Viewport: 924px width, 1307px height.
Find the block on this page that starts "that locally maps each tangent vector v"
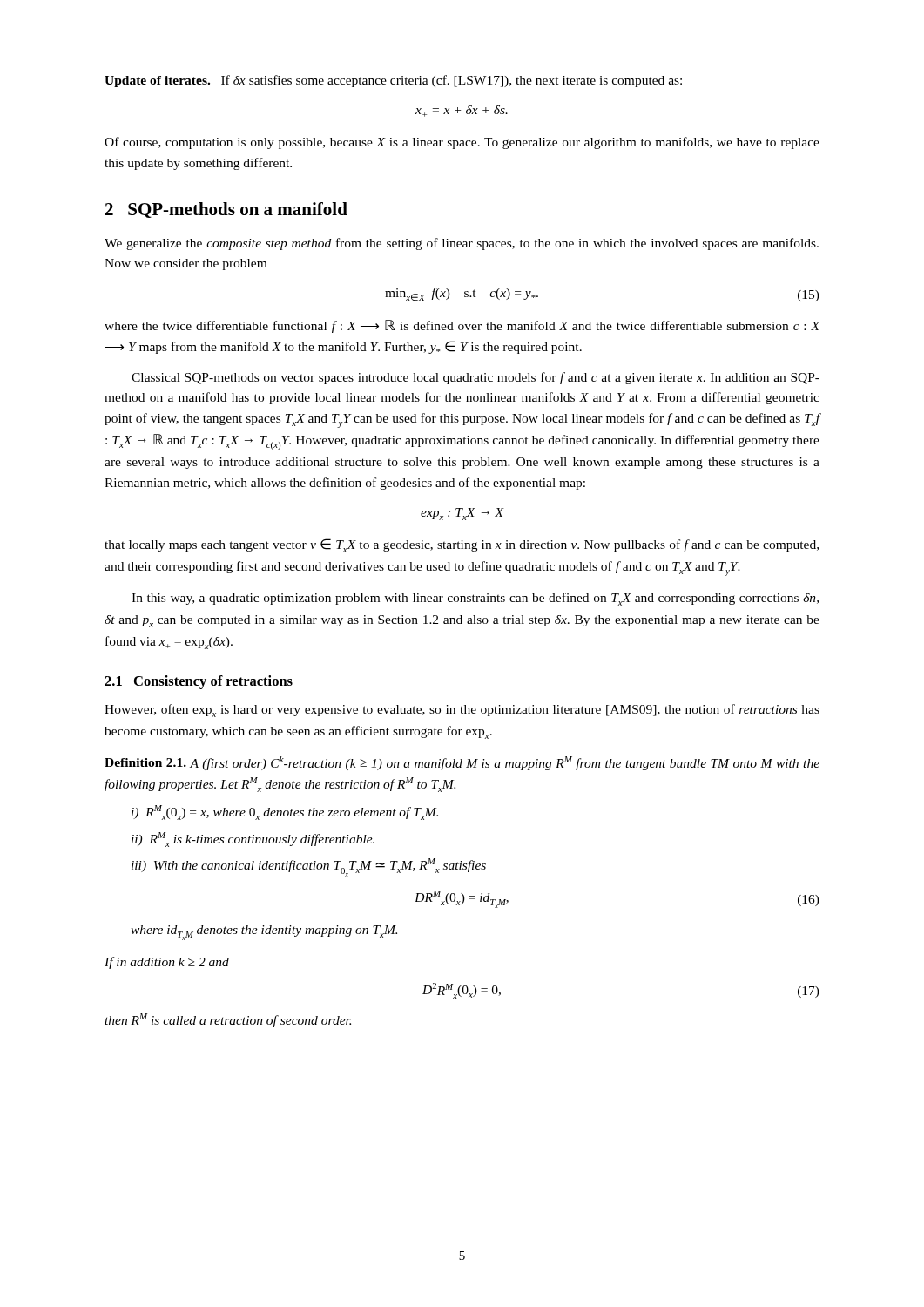[x=462, y=556]
